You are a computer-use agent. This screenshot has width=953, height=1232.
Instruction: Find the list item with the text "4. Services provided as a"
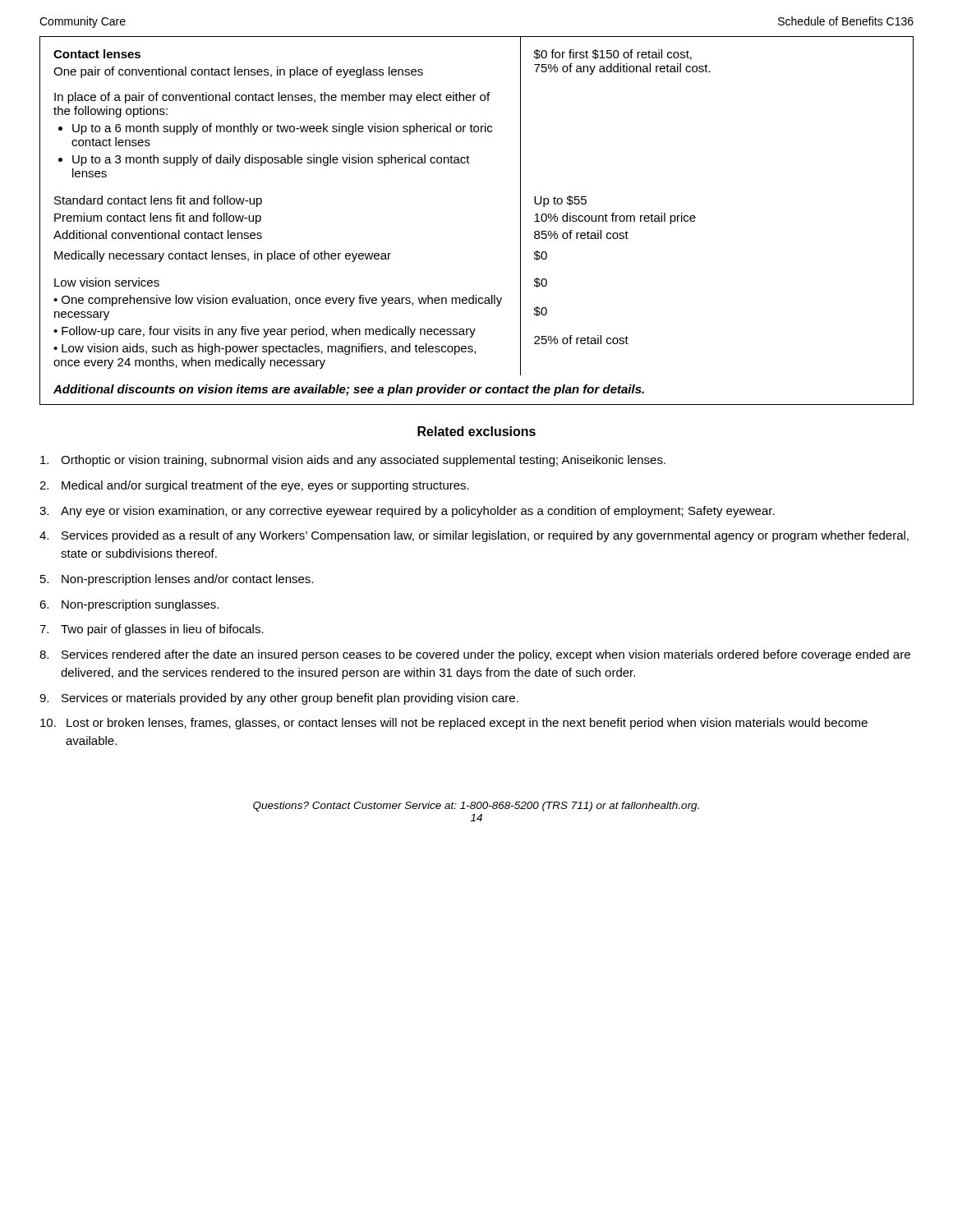click(476, 545)
